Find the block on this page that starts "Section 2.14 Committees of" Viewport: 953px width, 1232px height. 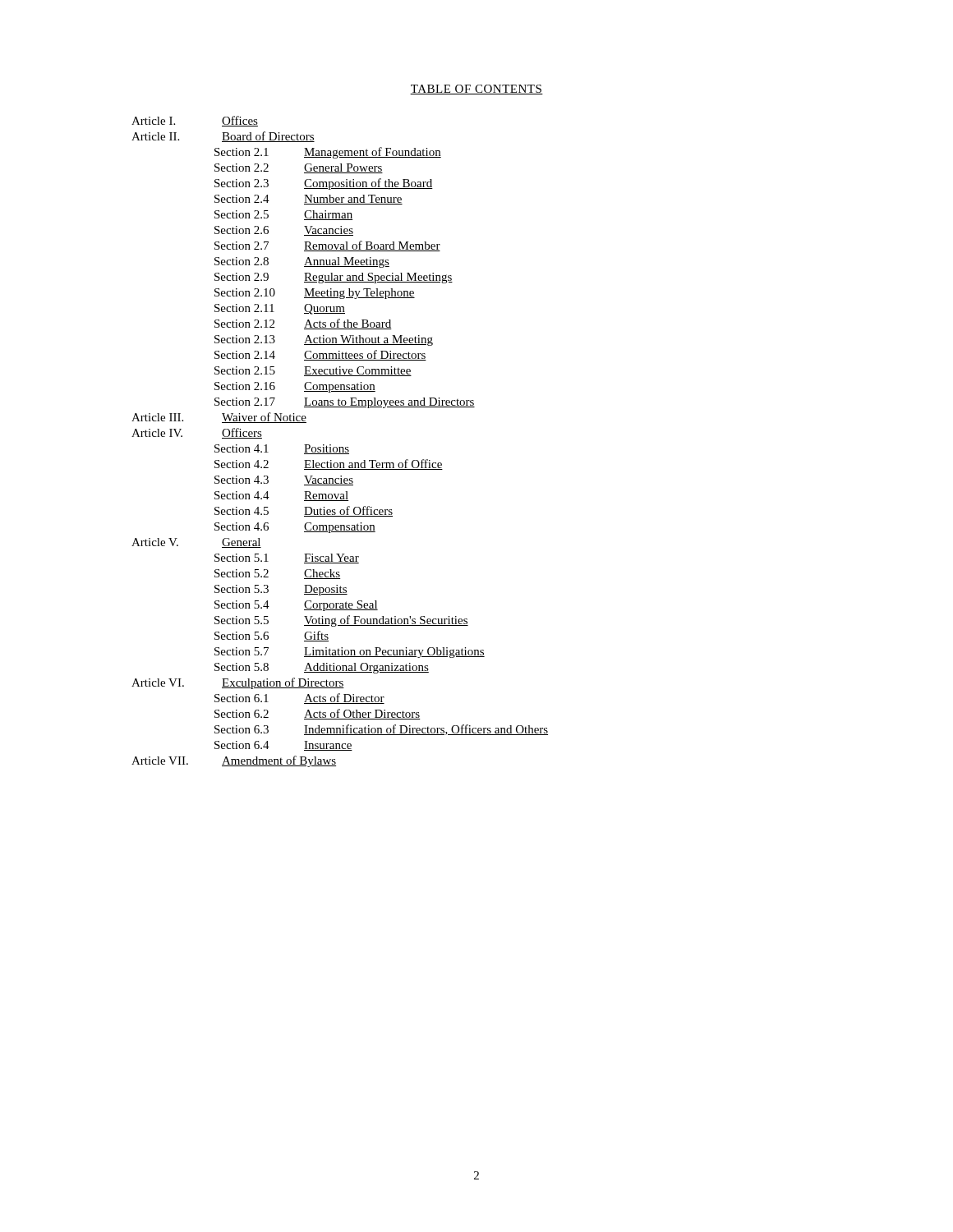[320, 355]
